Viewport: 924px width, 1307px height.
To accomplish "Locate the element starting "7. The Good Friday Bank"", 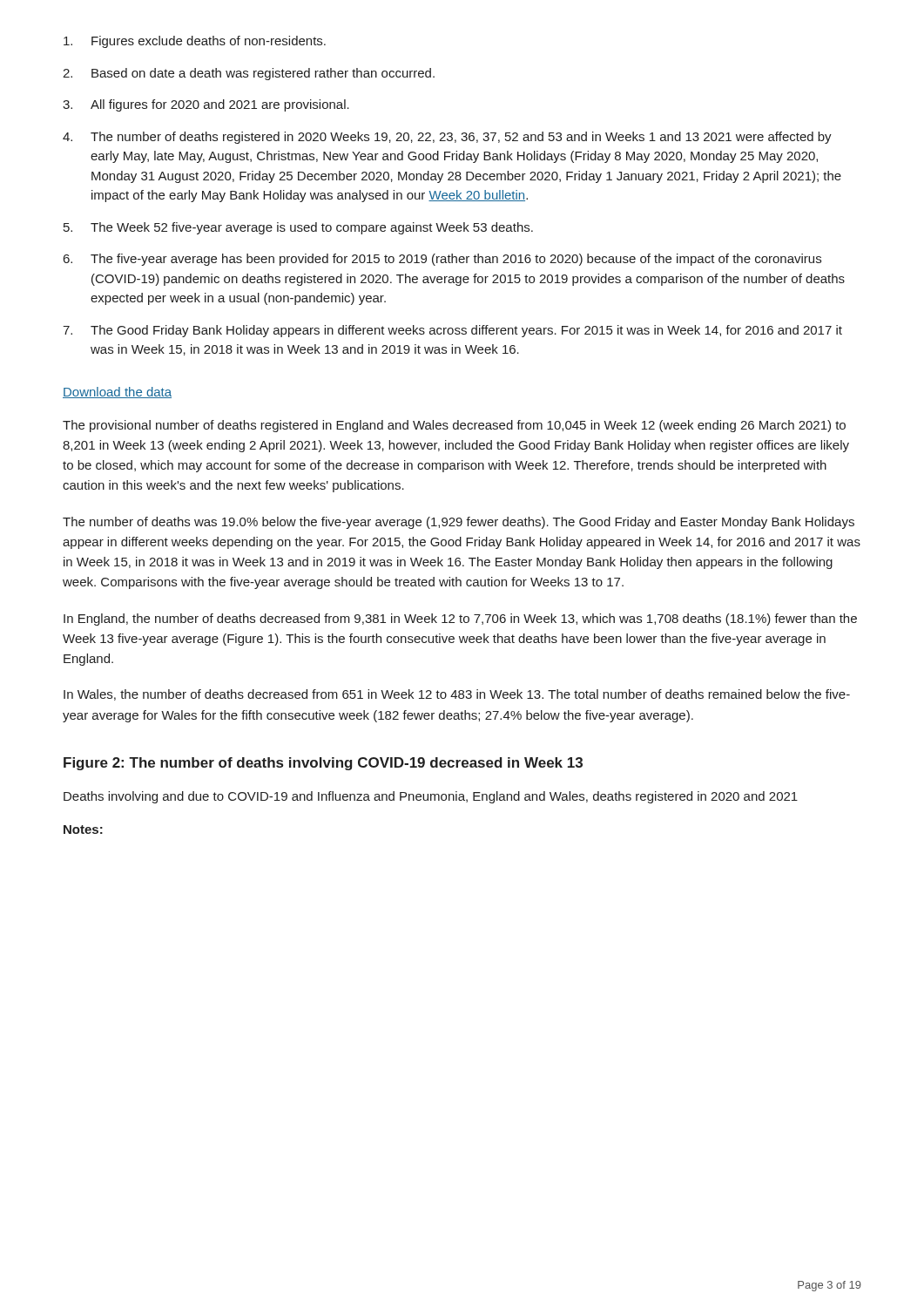I will pyautogui.click(x=462, y=340).
